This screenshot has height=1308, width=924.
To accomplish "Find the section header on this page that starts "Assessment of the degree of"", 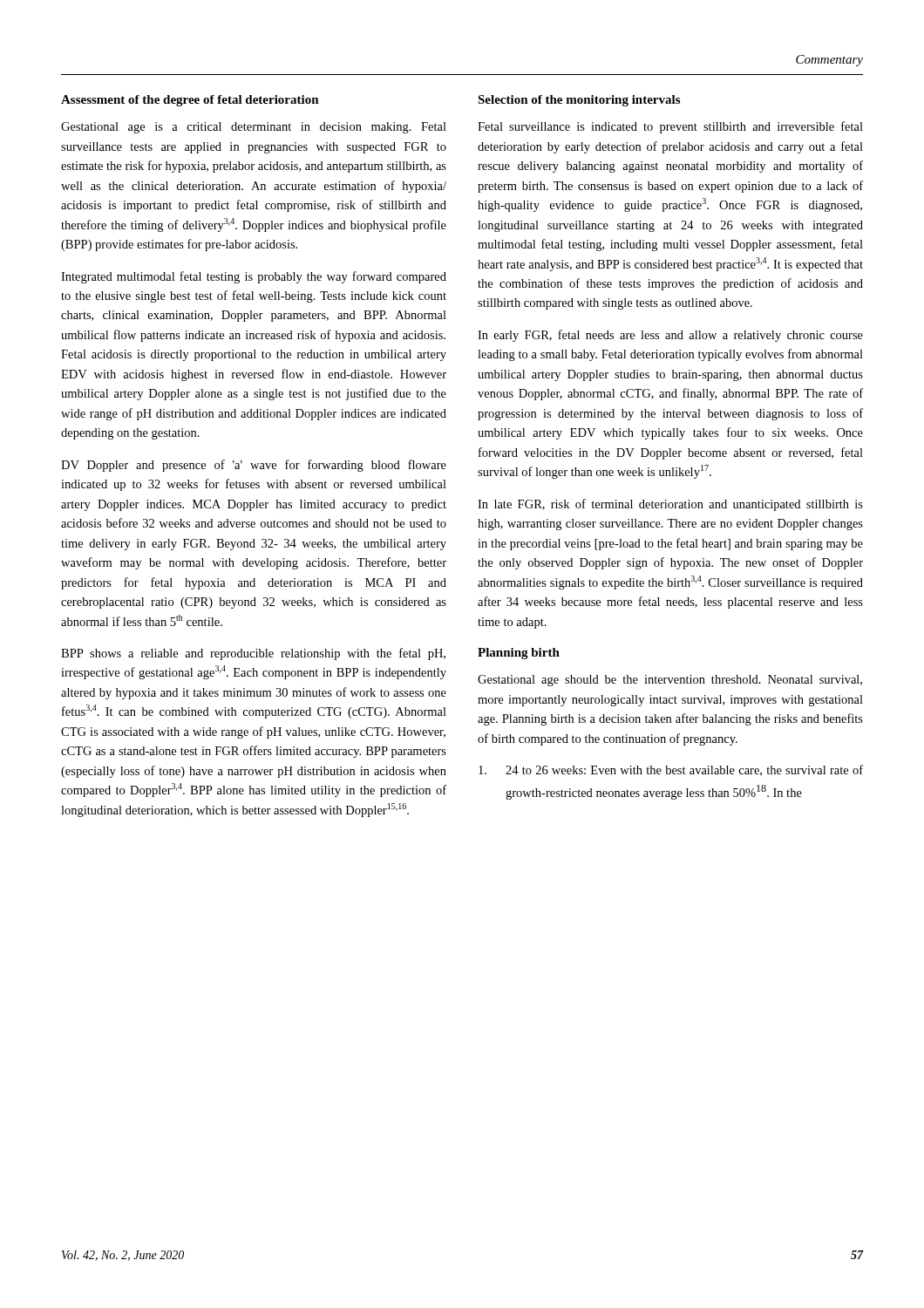I will click(x=190, y=99).
